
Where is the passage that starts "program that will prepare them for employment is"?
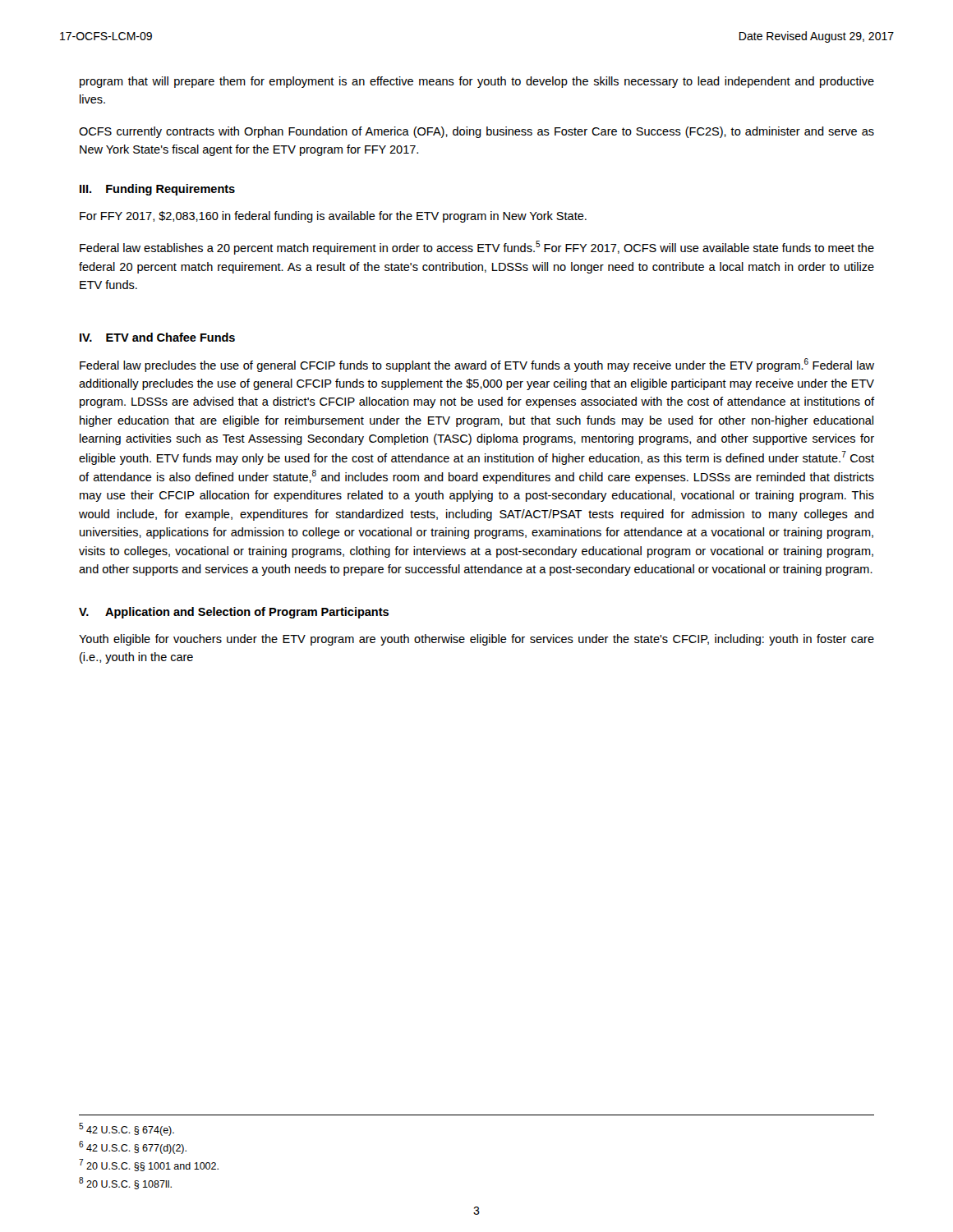pyautogui.click(x=476, y=91)
